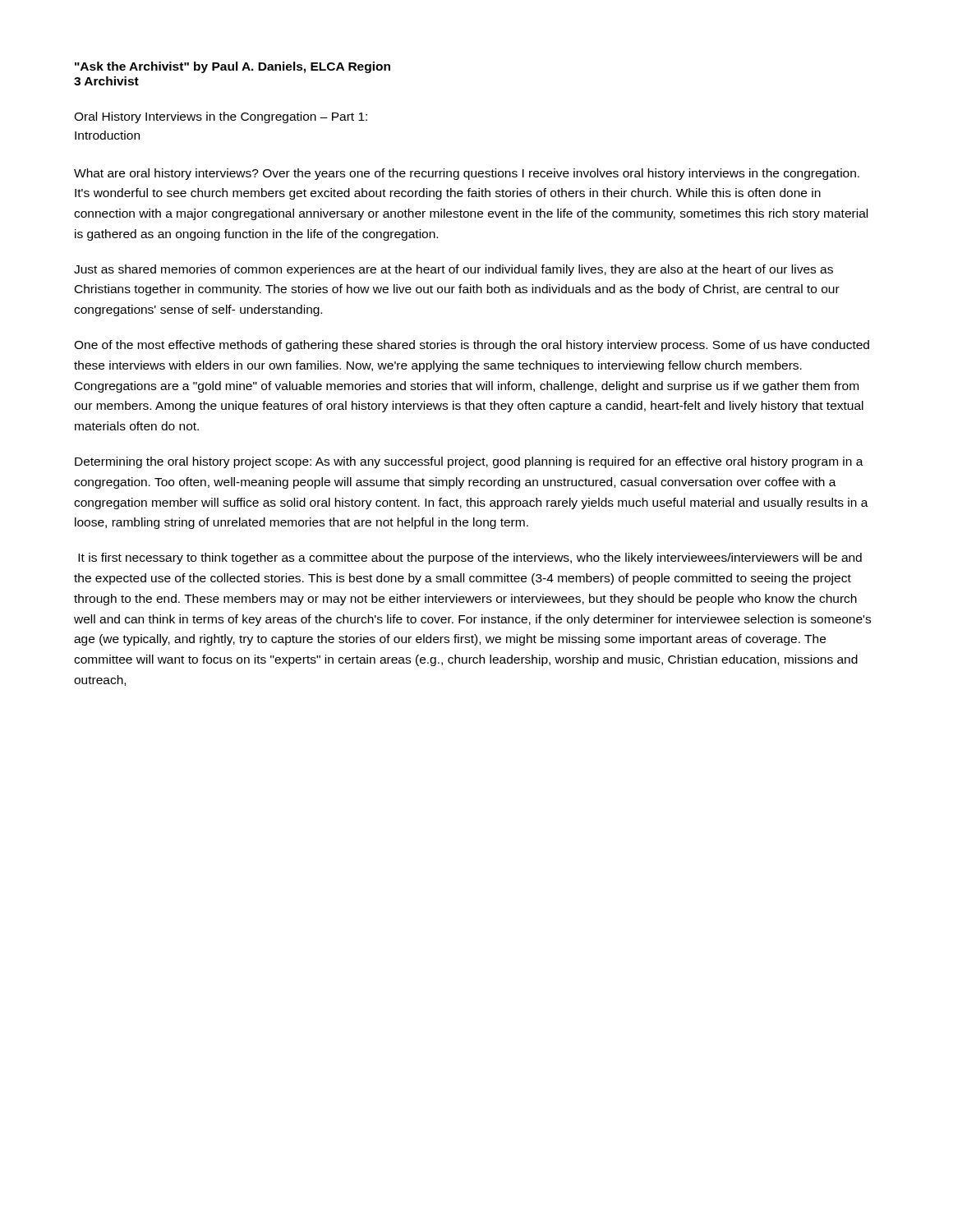Find the text block starting ""Ask the Archivist" by Paul A. Daniels,"

tap(232, 73)
